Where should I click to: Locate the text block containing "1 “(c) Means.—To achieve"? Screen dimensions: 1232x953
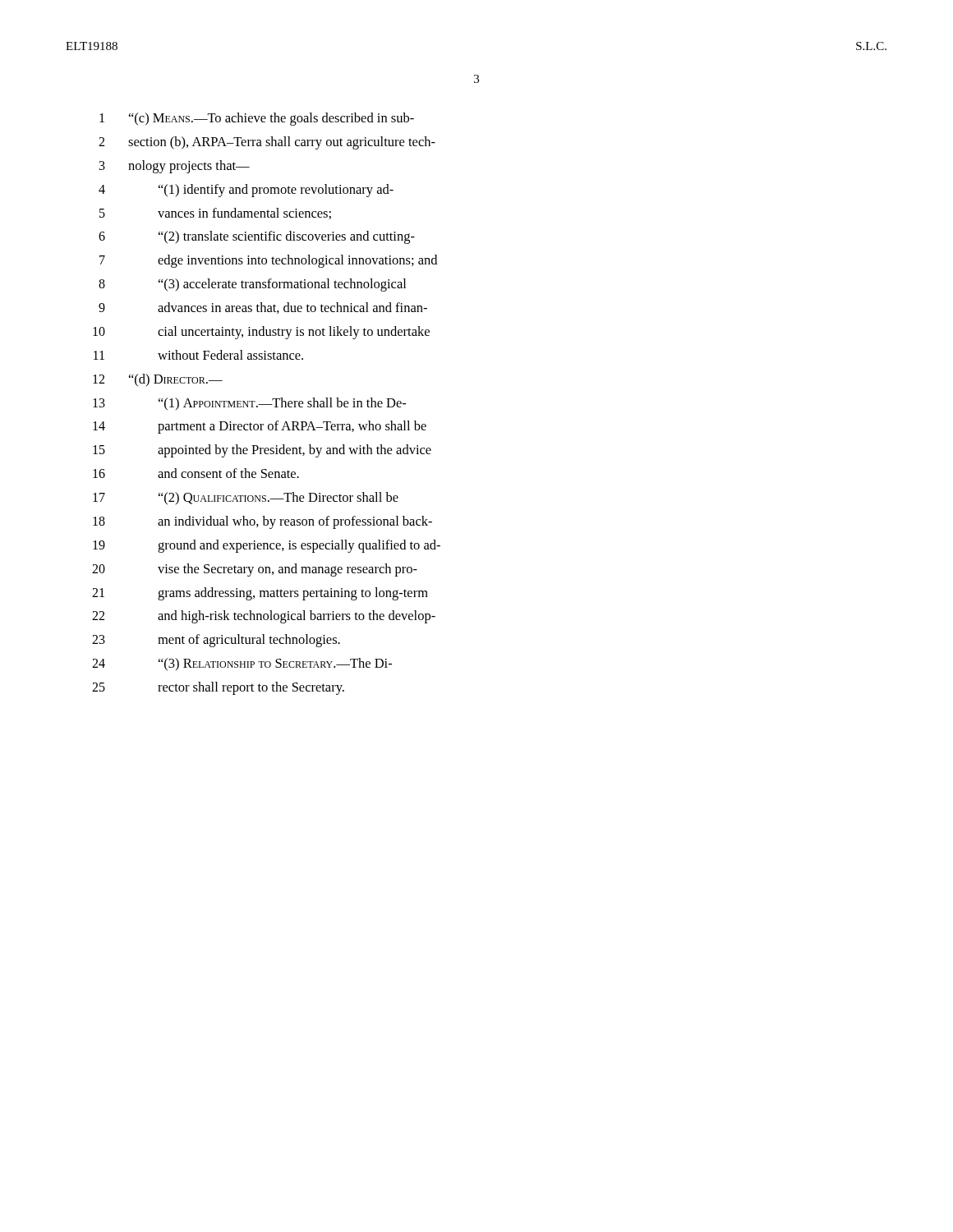[257, 119]
